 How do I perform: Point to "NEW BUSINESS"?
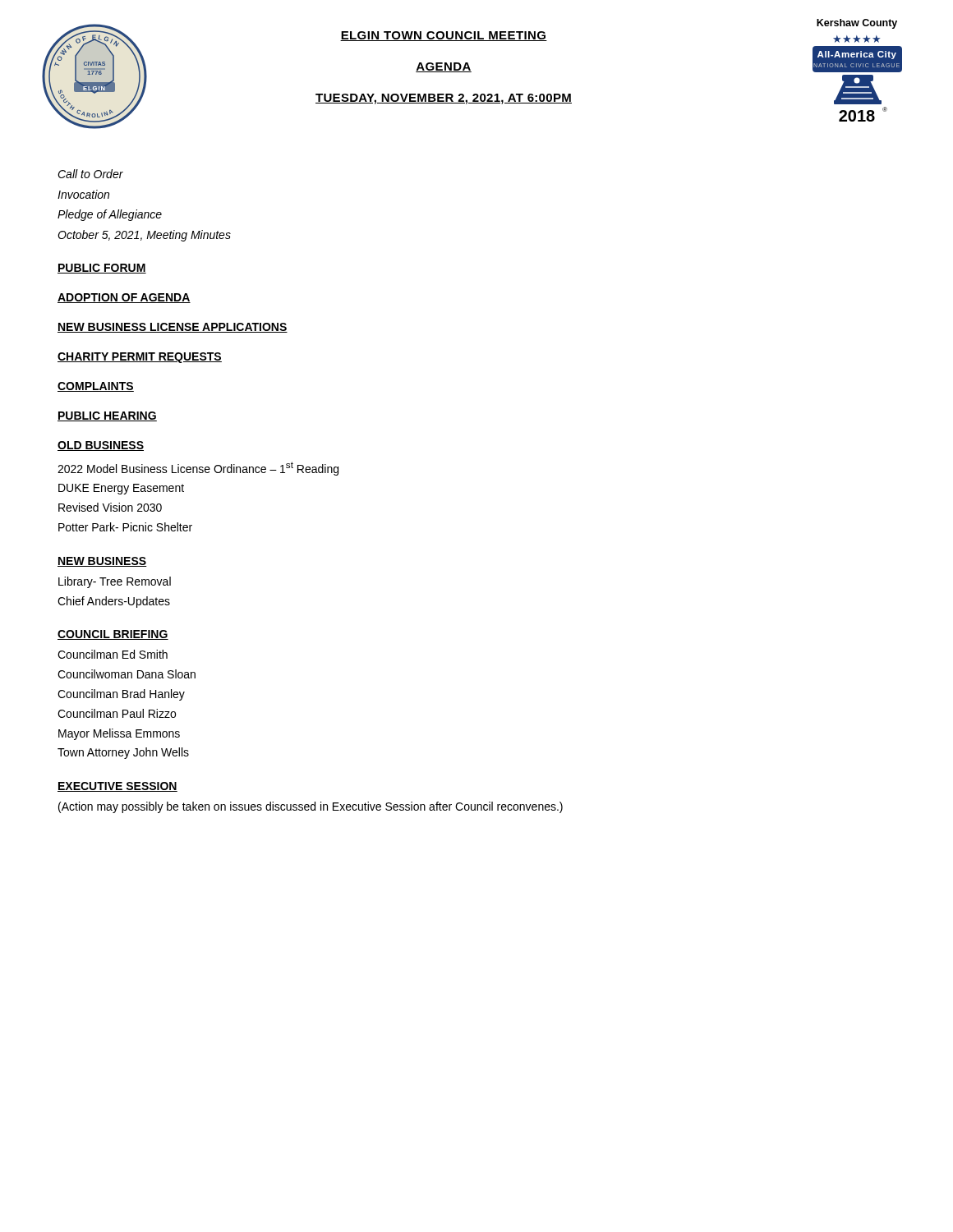(x=102, y=561)
